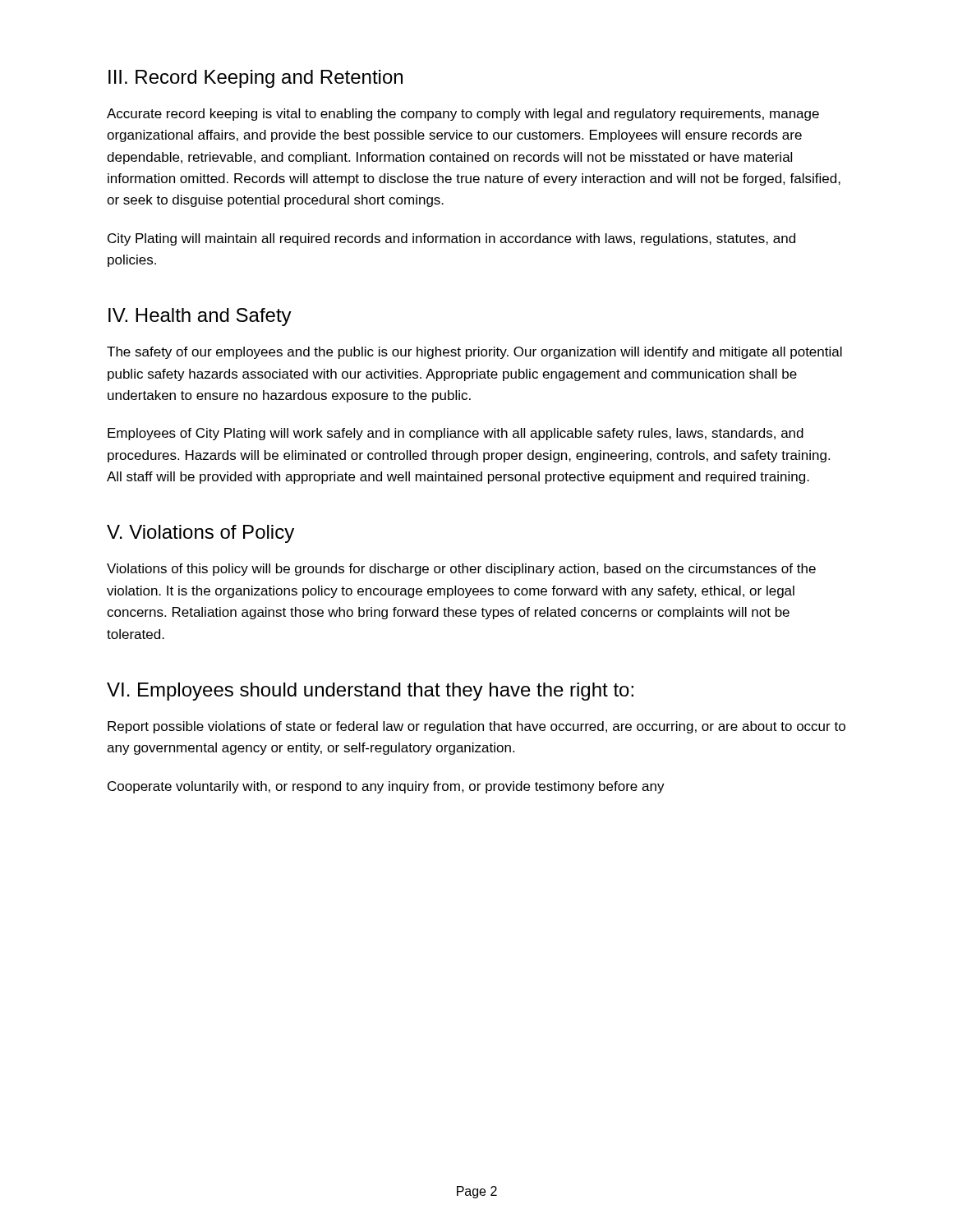This screenshot has width=953, height=1232.
Task: Where is the section header that starts "VI. Employees should understand that they have"?
Action: [371, 689]
